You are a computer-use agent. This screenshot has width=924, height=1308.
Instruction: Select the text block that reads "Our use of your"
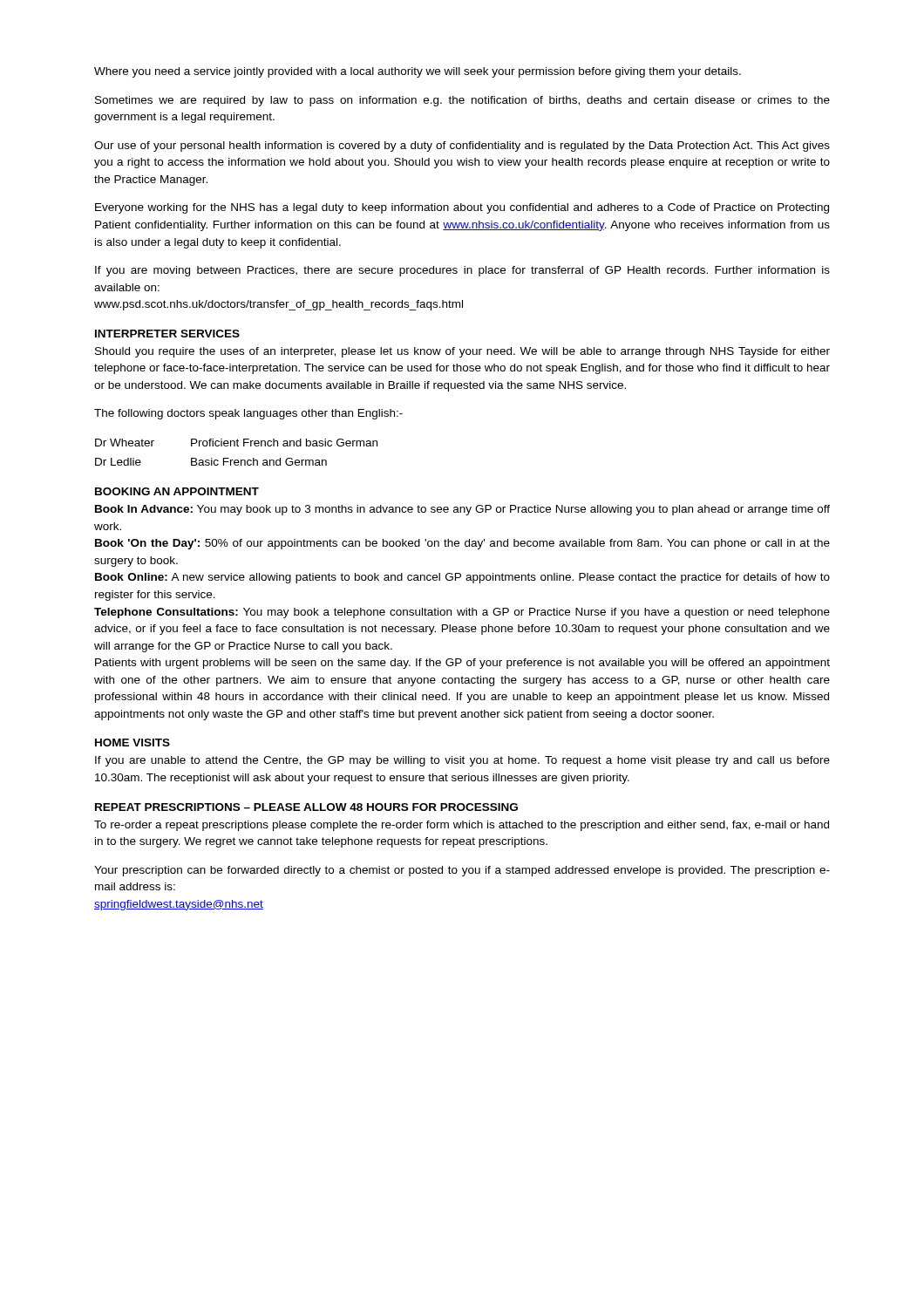click(x=462, y=162)
